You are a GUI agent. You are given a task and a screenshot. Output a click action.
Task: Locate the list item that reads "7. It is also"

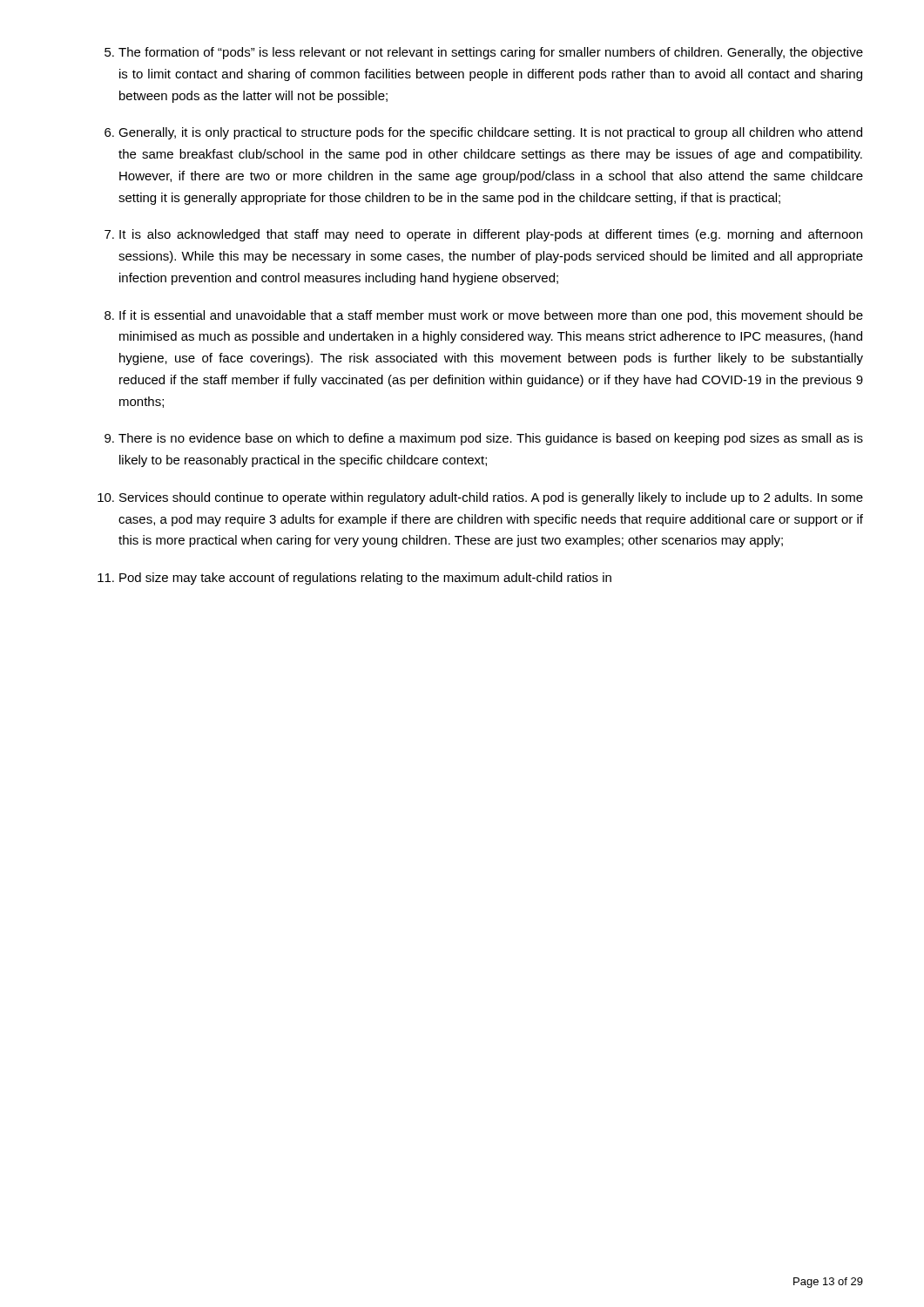466,256
